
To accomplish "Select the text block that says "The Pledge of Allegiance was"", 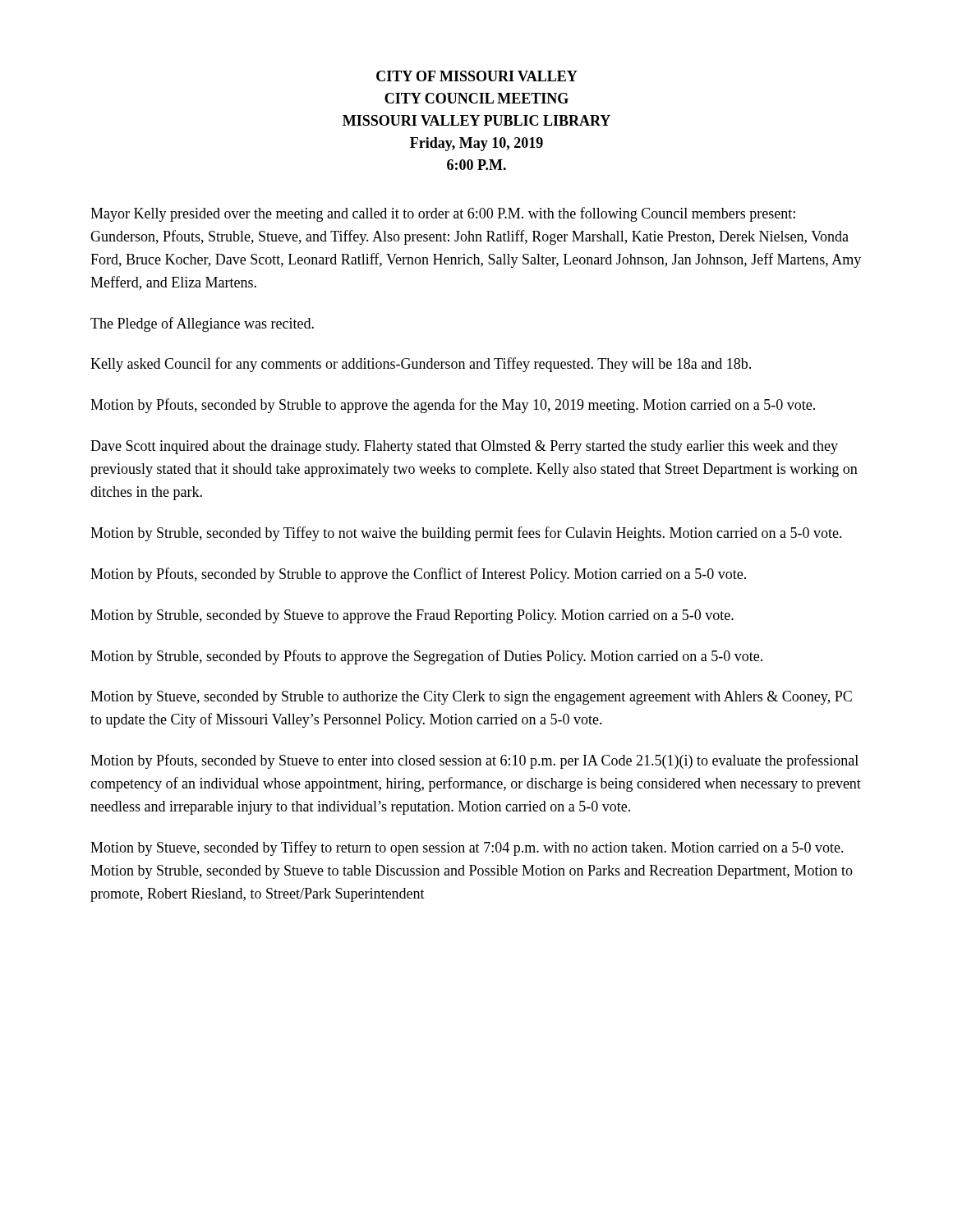I will coord(202,323).
